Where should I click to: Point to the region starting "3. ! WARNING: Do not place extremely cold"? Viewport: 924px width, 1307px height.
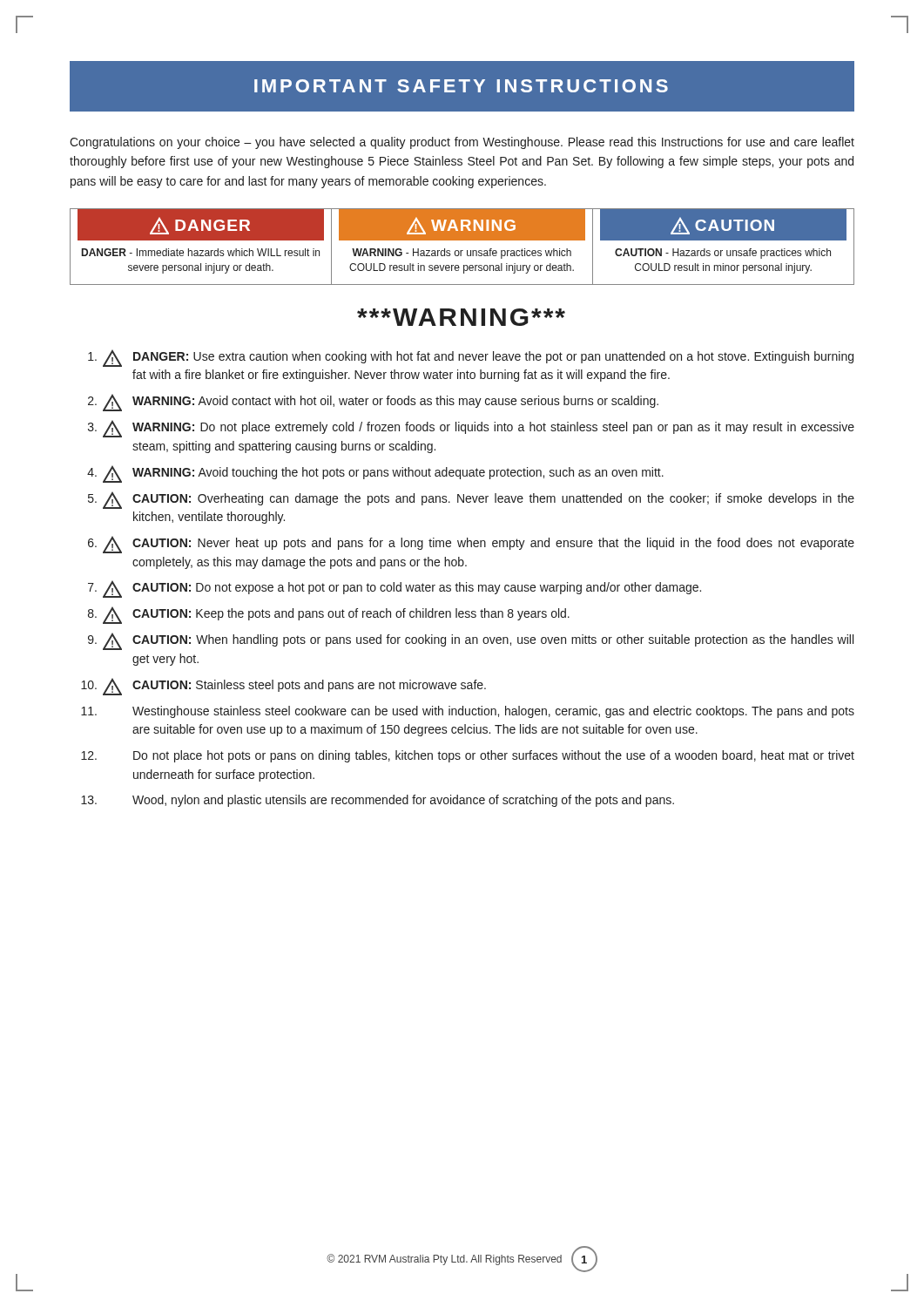(x=462, y=437)
